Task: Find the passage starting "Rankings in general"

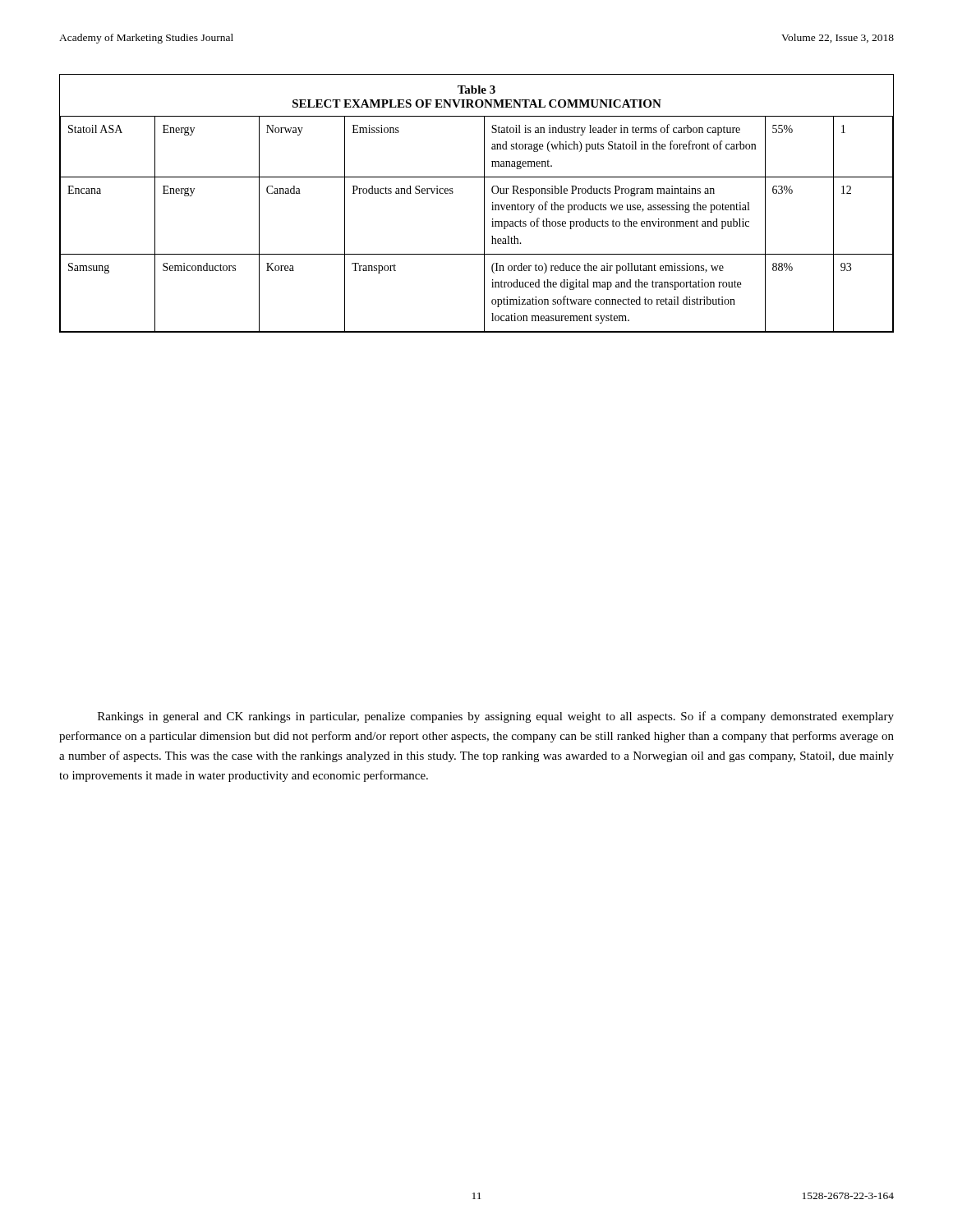Action: [476, 746]
